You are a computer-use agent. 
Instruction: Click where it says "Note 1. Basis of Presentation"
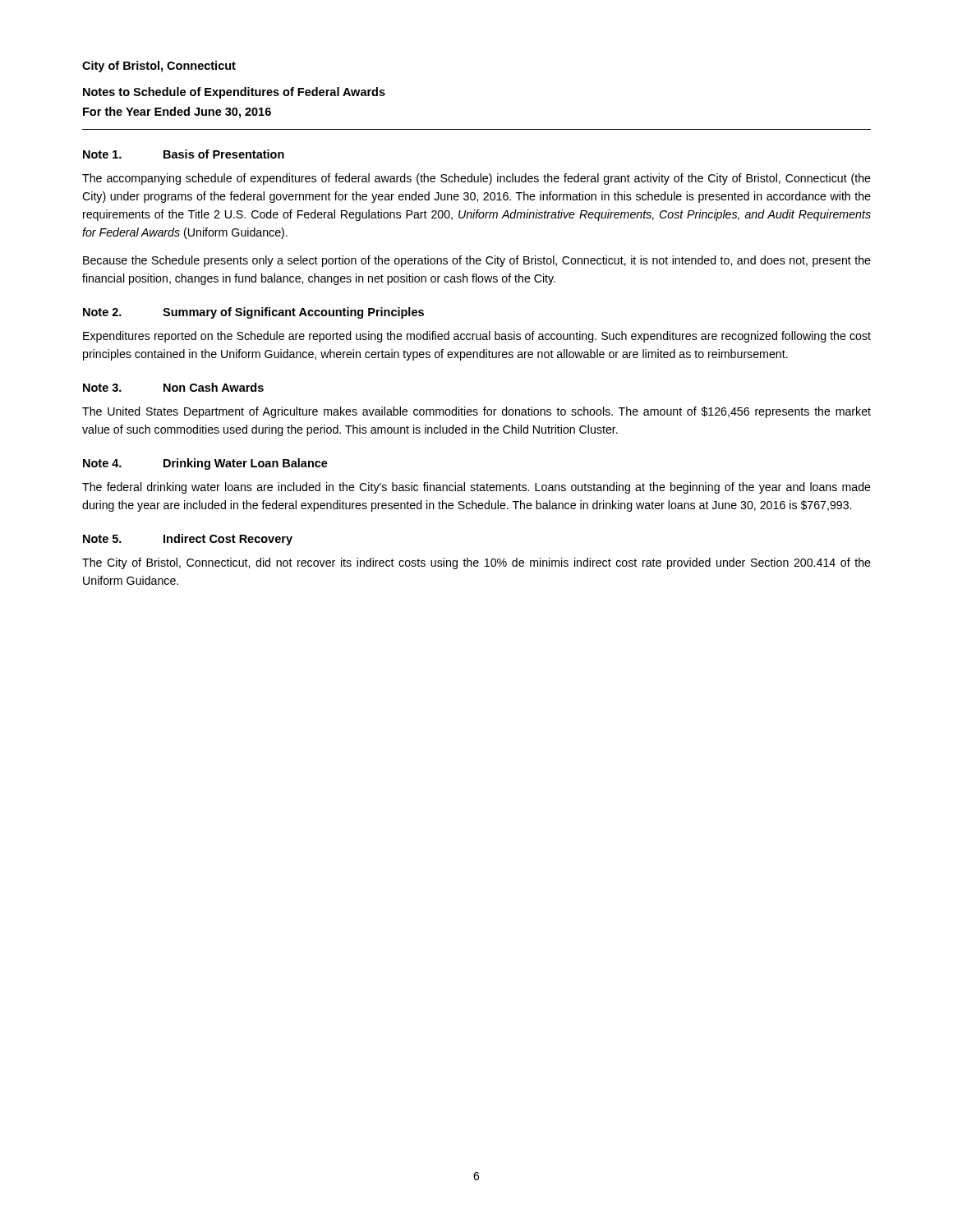click(183, 154)
